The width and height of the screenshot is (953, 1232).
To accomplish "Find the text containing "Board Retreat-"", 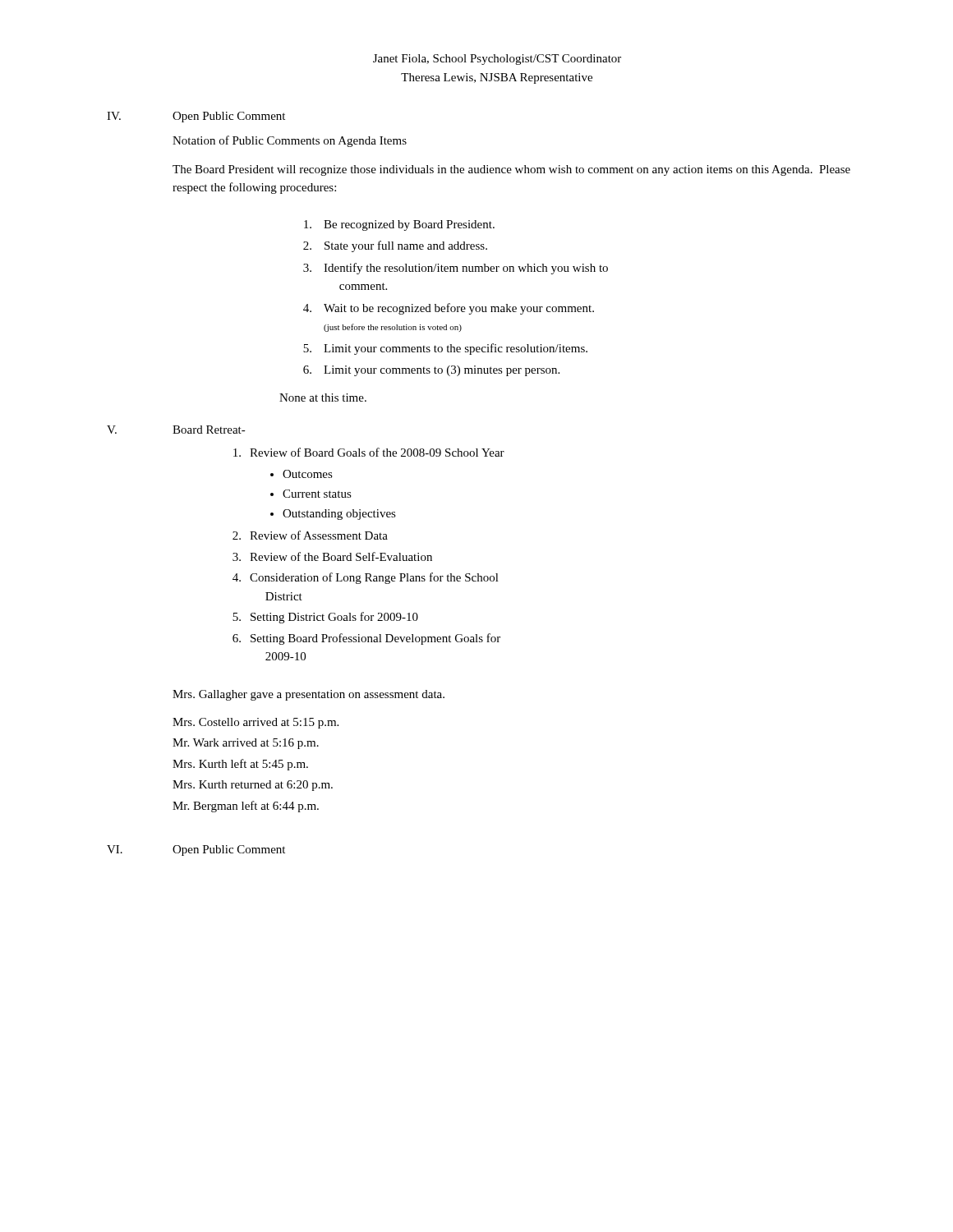I will point(209,429).
